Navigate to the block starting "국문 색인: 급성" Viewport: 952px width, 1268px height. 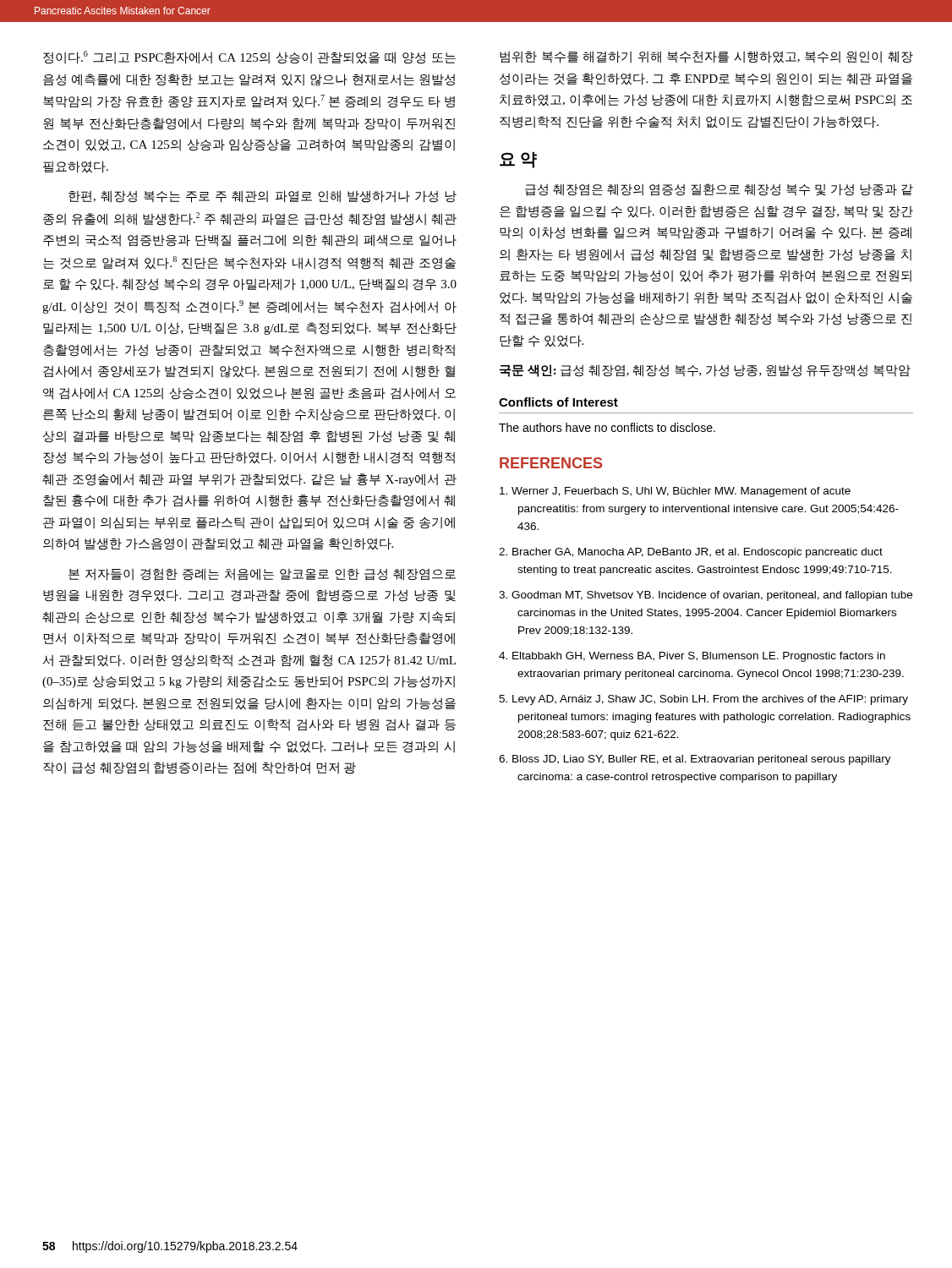coord(706,371)
